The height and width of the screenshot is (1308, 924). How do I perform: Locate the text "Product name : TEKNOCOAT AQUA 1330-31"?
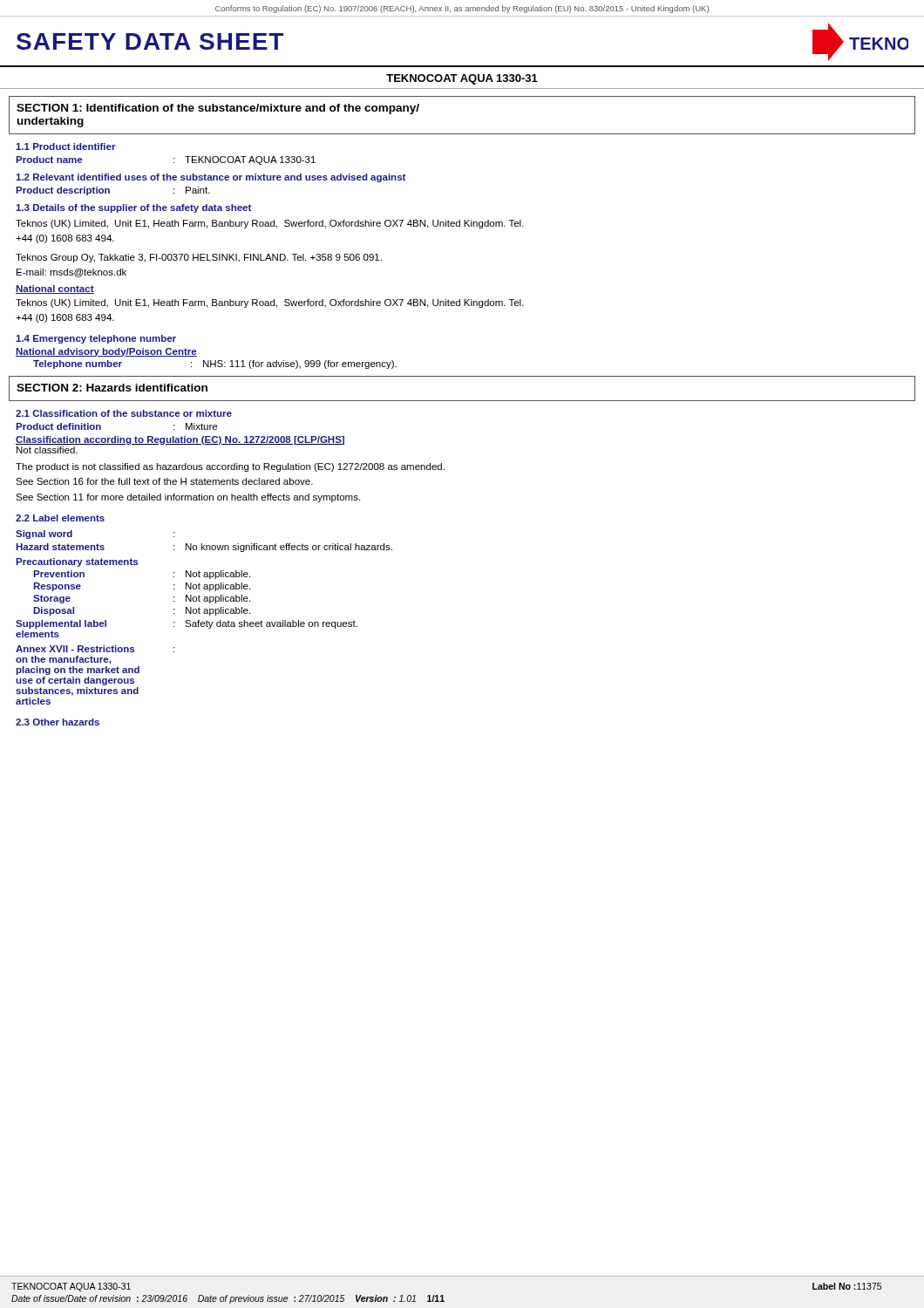(166, 160)
